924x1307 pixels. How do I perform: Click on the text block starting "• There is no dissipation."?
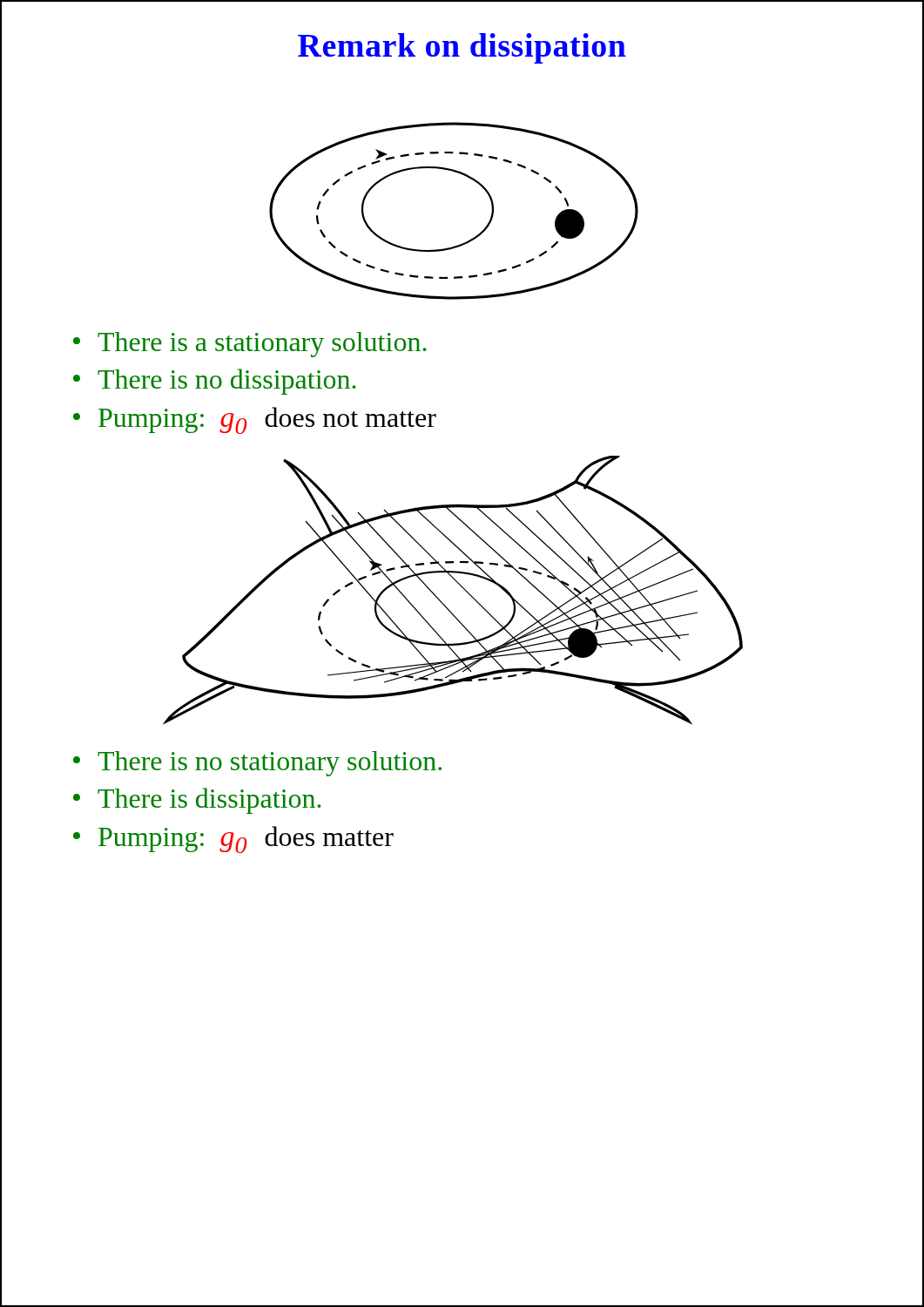(x=214, y=379)
